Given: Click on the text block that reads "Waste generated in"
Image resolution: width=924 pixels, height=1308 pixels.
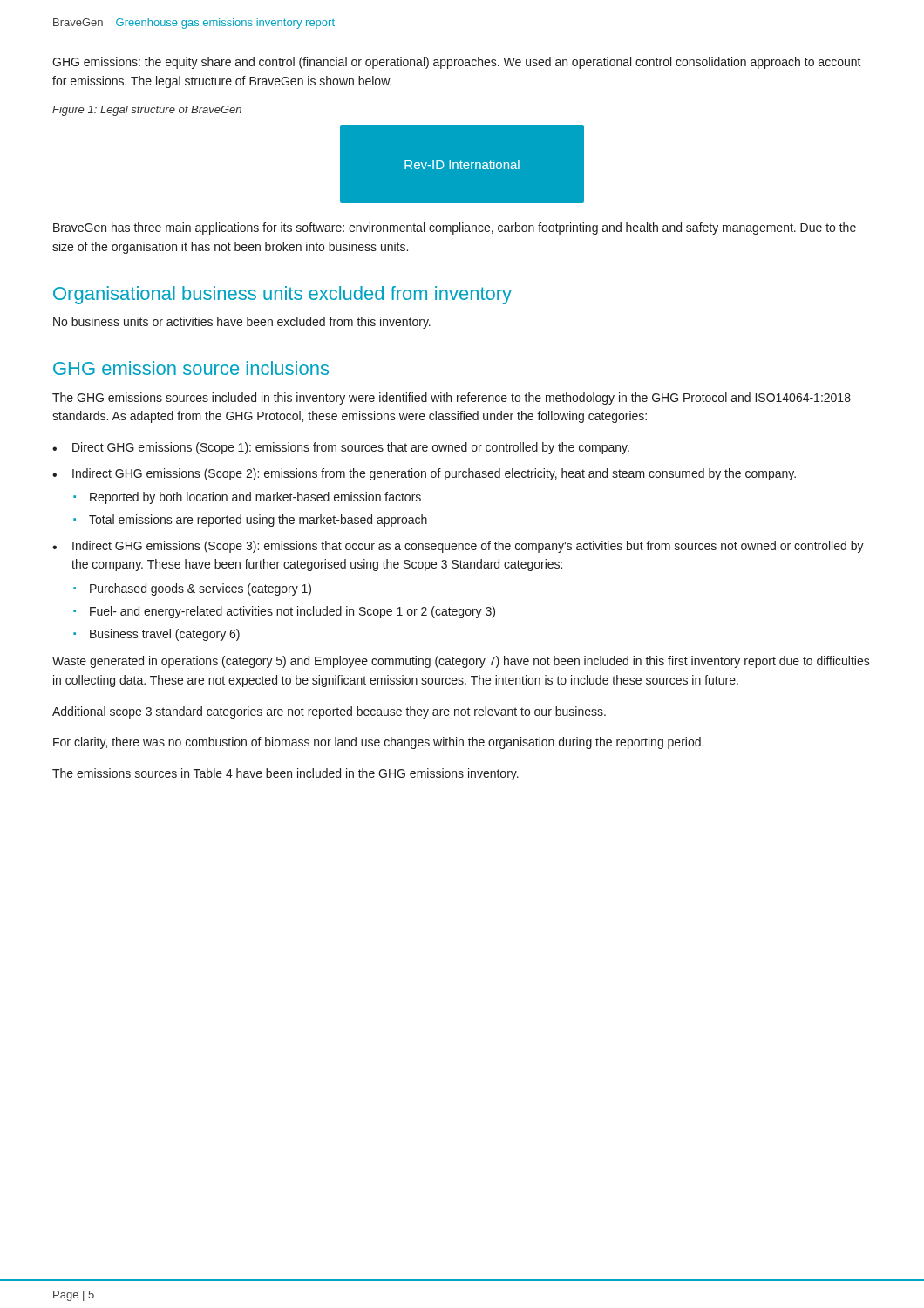Looking at the screenshot, I should click(462, 671).
